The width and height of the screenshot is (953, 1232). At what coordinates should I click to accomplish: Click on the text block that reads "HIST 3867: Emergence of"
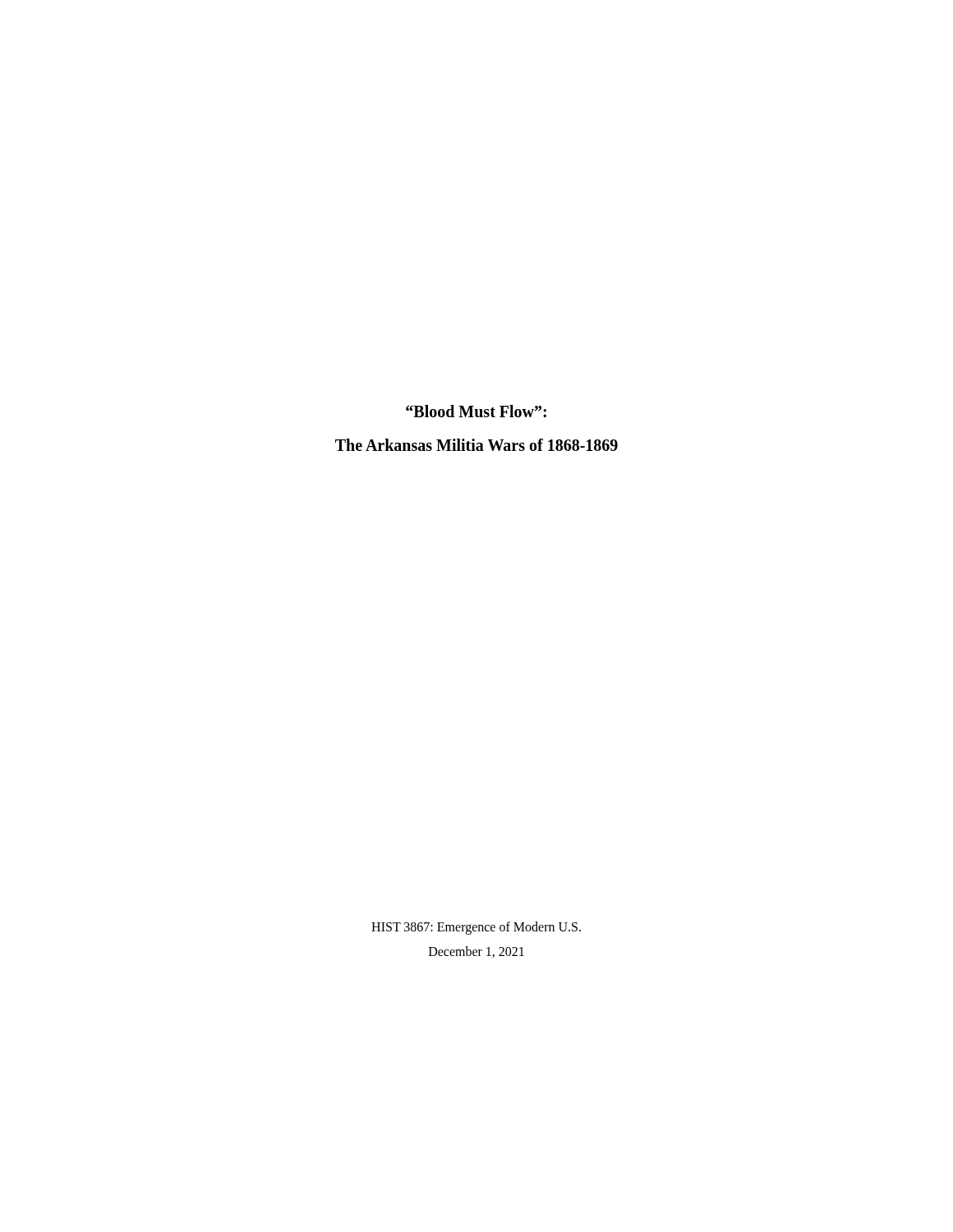tap(476, 927)
